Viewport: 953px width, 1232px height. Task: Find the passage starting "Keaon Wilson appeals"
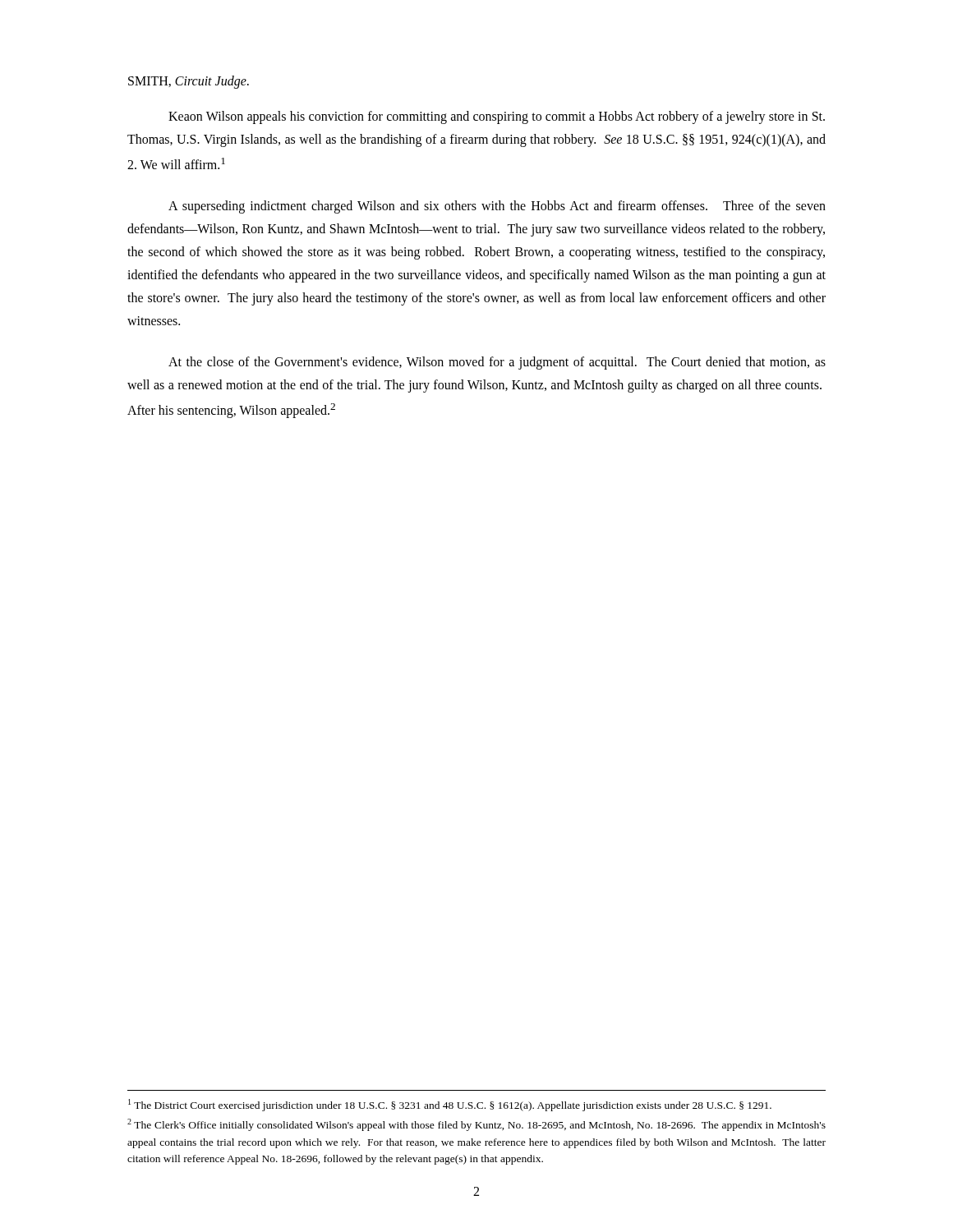476,141
